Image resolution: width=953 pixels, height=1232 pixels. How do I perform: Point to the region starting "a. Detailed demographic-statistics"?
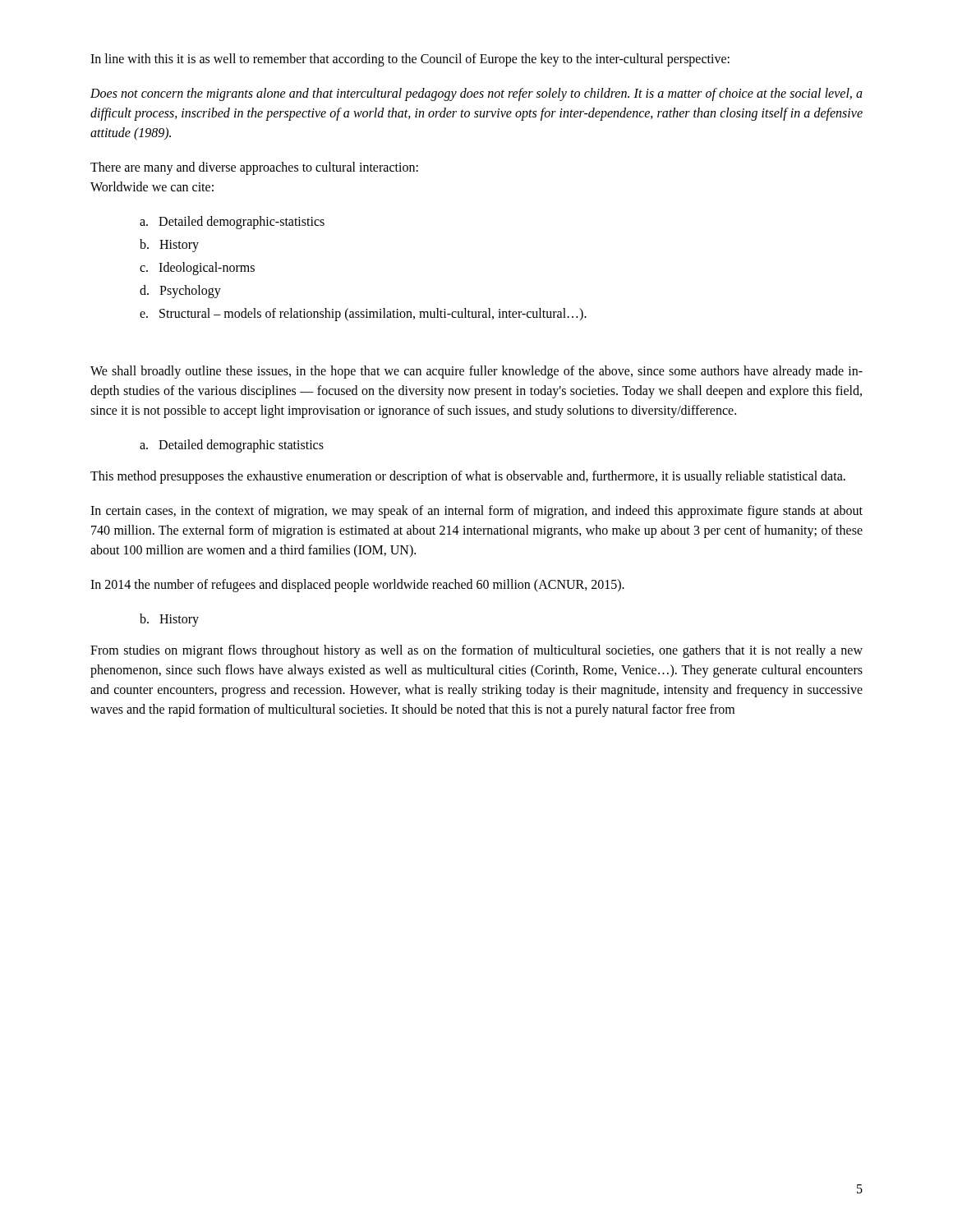pos(232,221)
